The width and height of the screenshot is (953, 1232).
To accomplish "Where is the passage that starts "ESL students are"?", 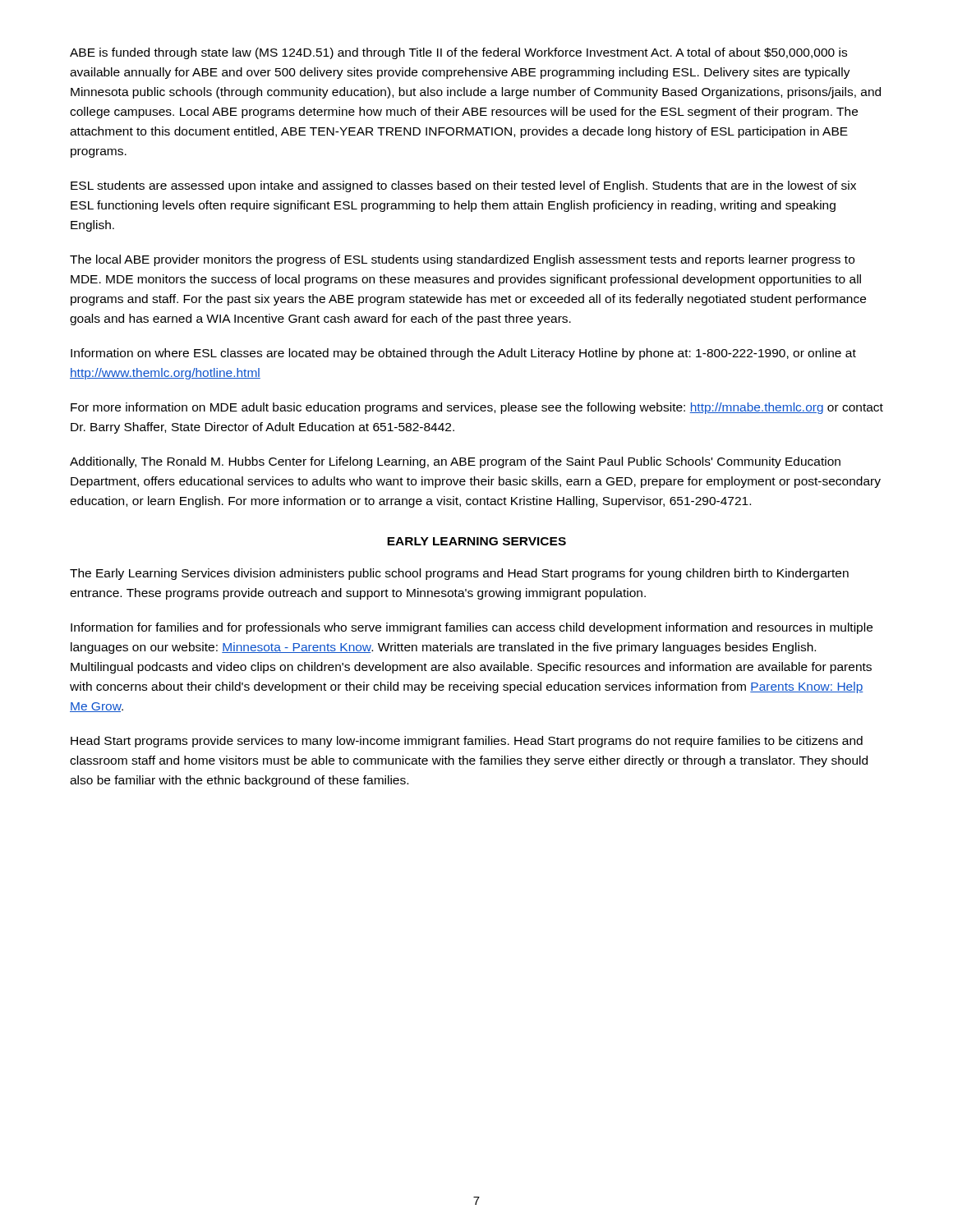I will tap(463, 205).
